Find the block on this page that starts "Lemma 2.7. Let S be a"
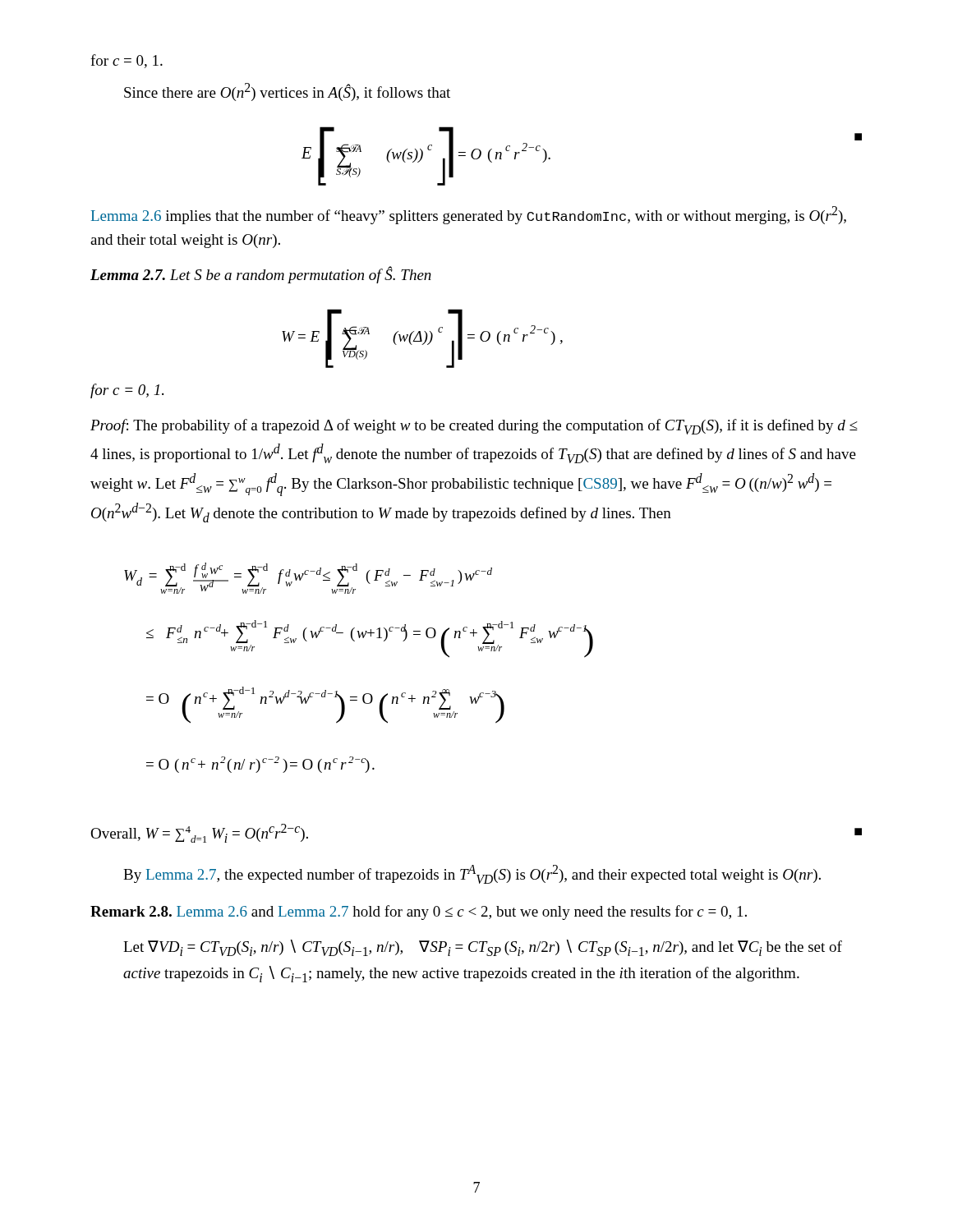This screenshot has height=1232, width=953. (x=261, y=274)
